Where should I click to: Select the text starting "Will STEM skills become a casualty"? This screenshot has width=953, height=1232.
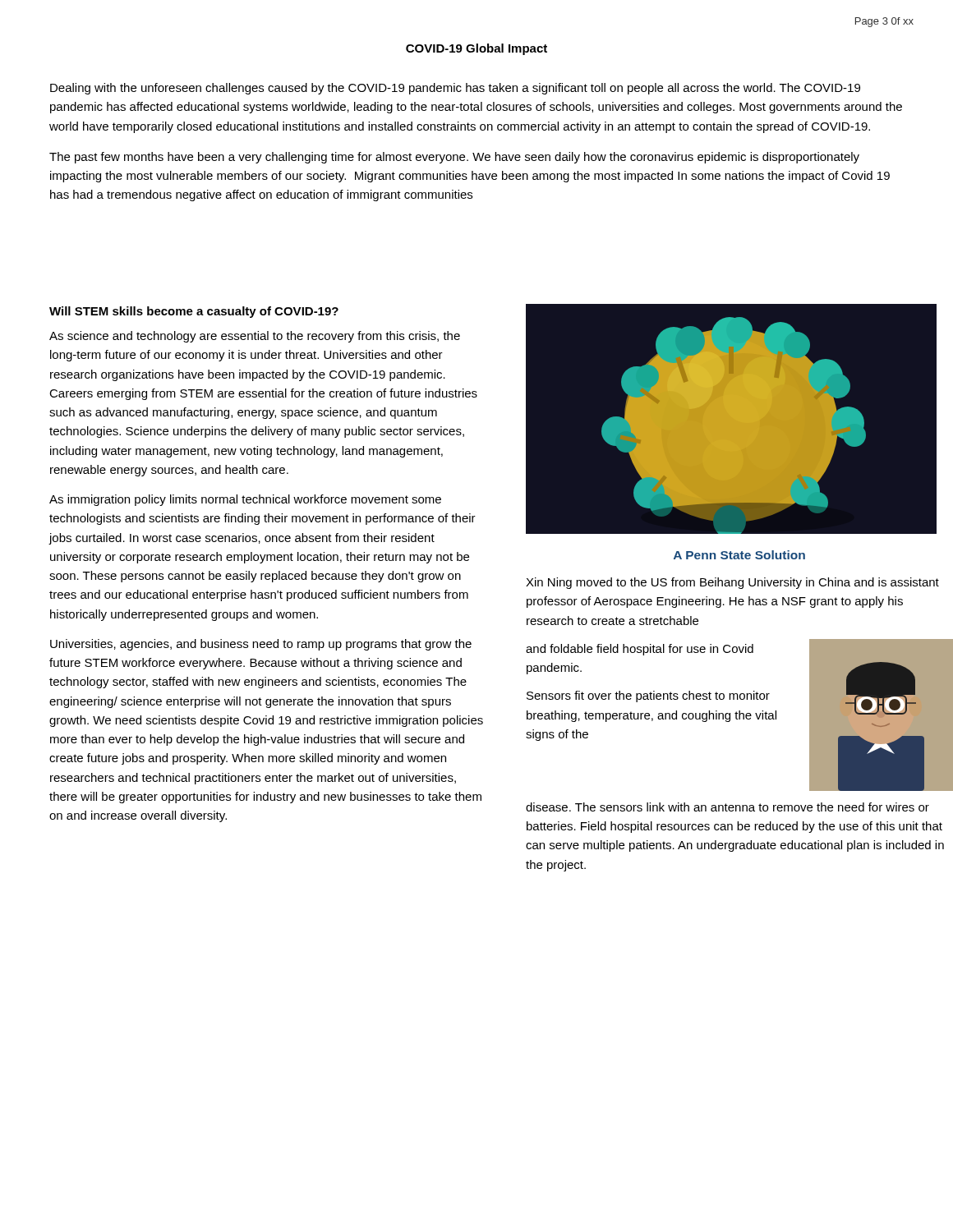(x=194, y=311)
